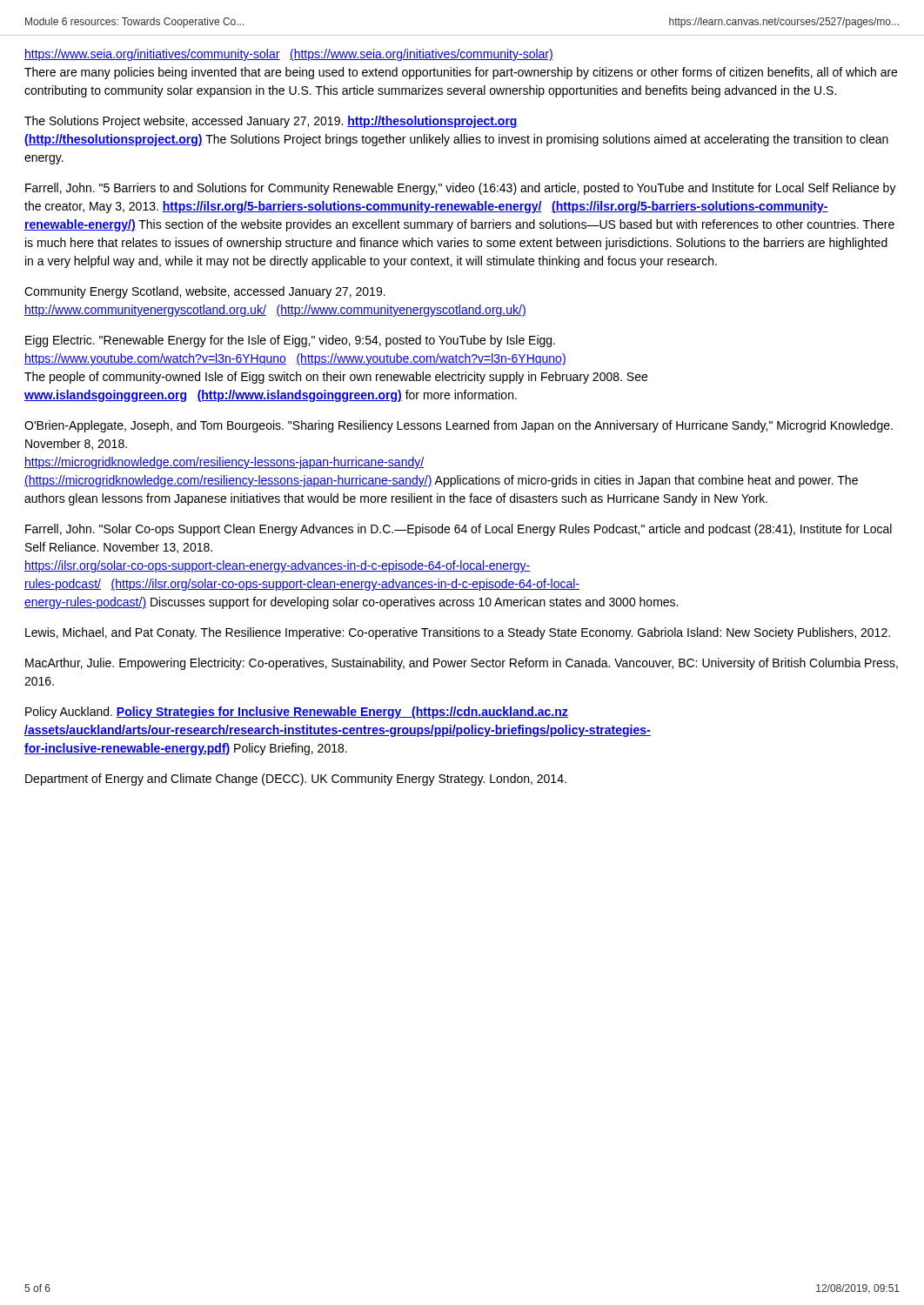Locate the passage starting "Department of Energy and Climate Change (DECC)."
Screen dimensions: 1305x924
point(296,779)
